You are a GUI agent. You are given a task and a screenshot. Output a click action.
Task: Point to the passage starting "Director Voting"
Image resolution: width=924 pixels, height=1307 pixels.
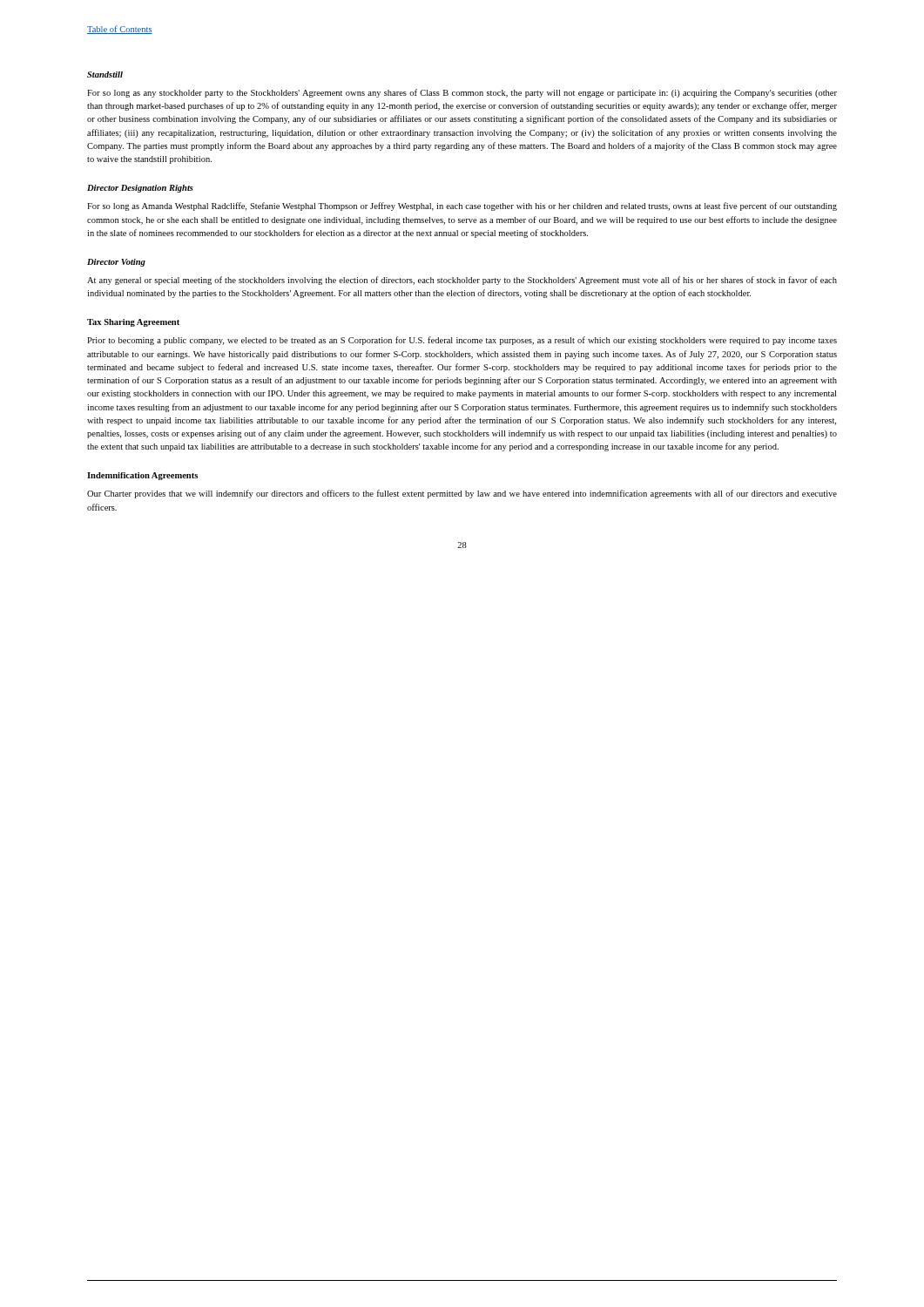click(116, 262)
